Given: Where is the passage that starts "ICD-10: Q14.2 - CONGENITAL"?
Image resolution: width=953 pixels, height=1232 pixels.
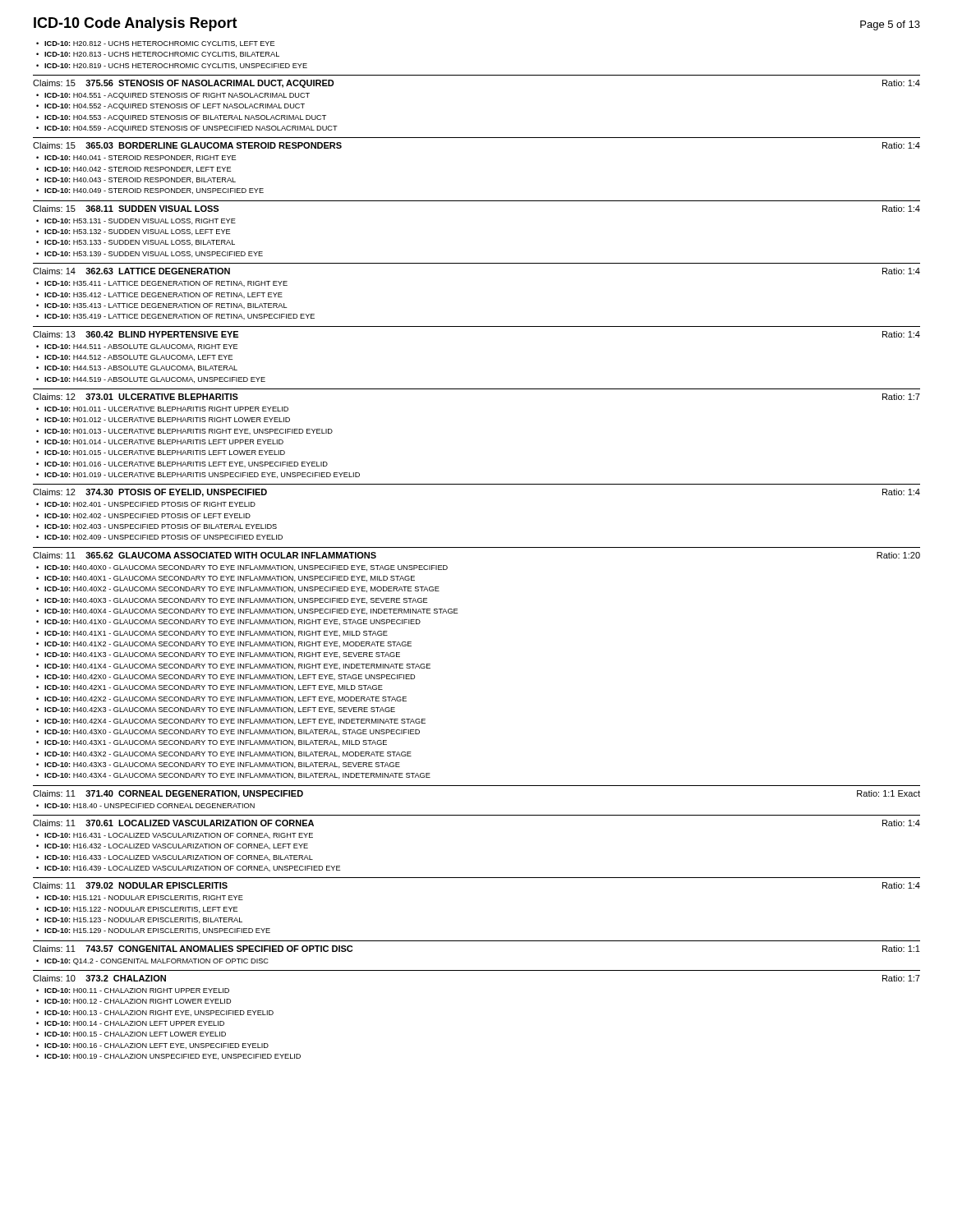Looking at the screenshot, I should [x=476, y=961].
